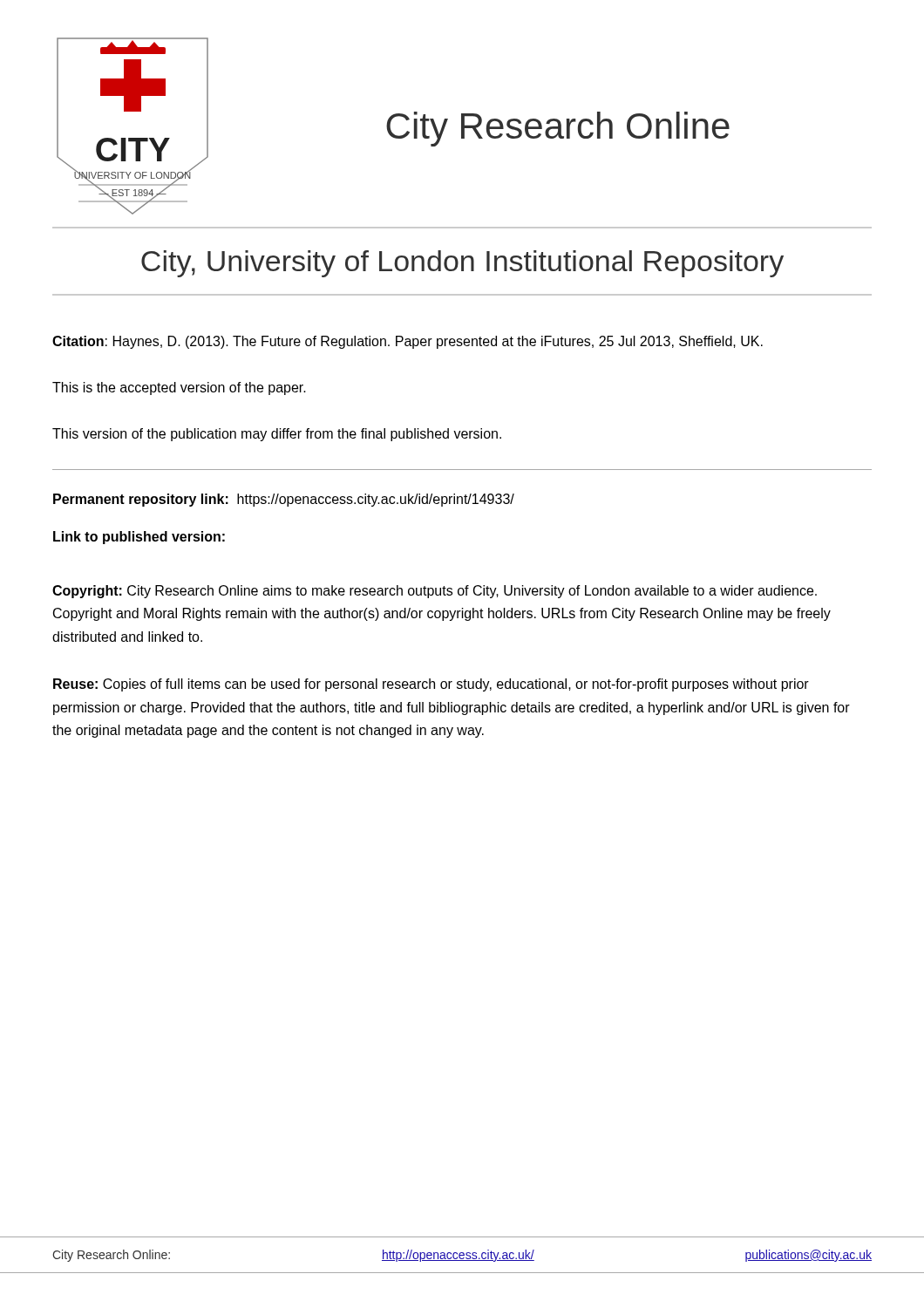Navigate to the text block starting "This version of"

277,433
